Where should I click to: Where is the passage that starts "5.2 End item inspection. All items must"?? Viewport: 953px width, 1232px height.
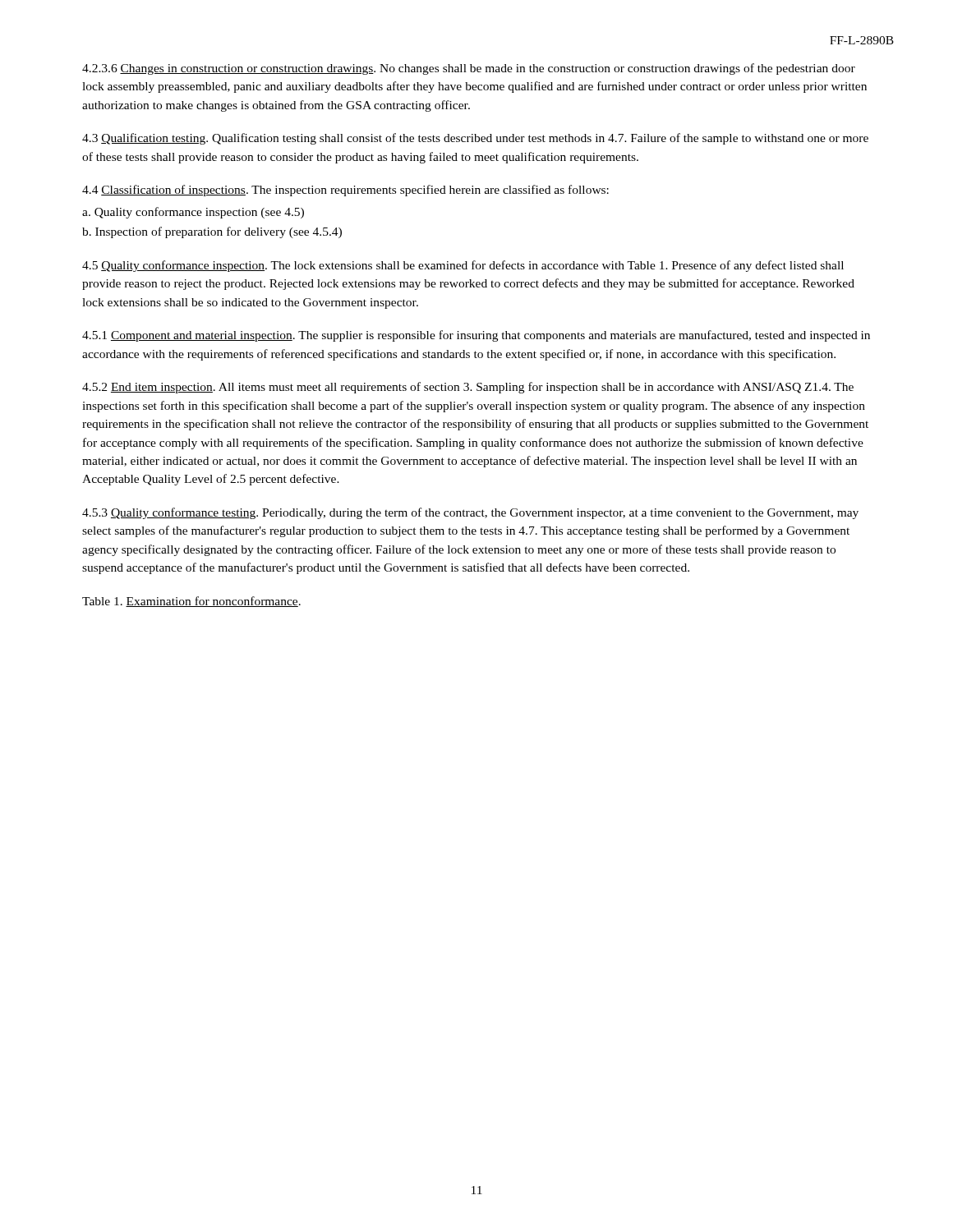(x=475, y=433)
